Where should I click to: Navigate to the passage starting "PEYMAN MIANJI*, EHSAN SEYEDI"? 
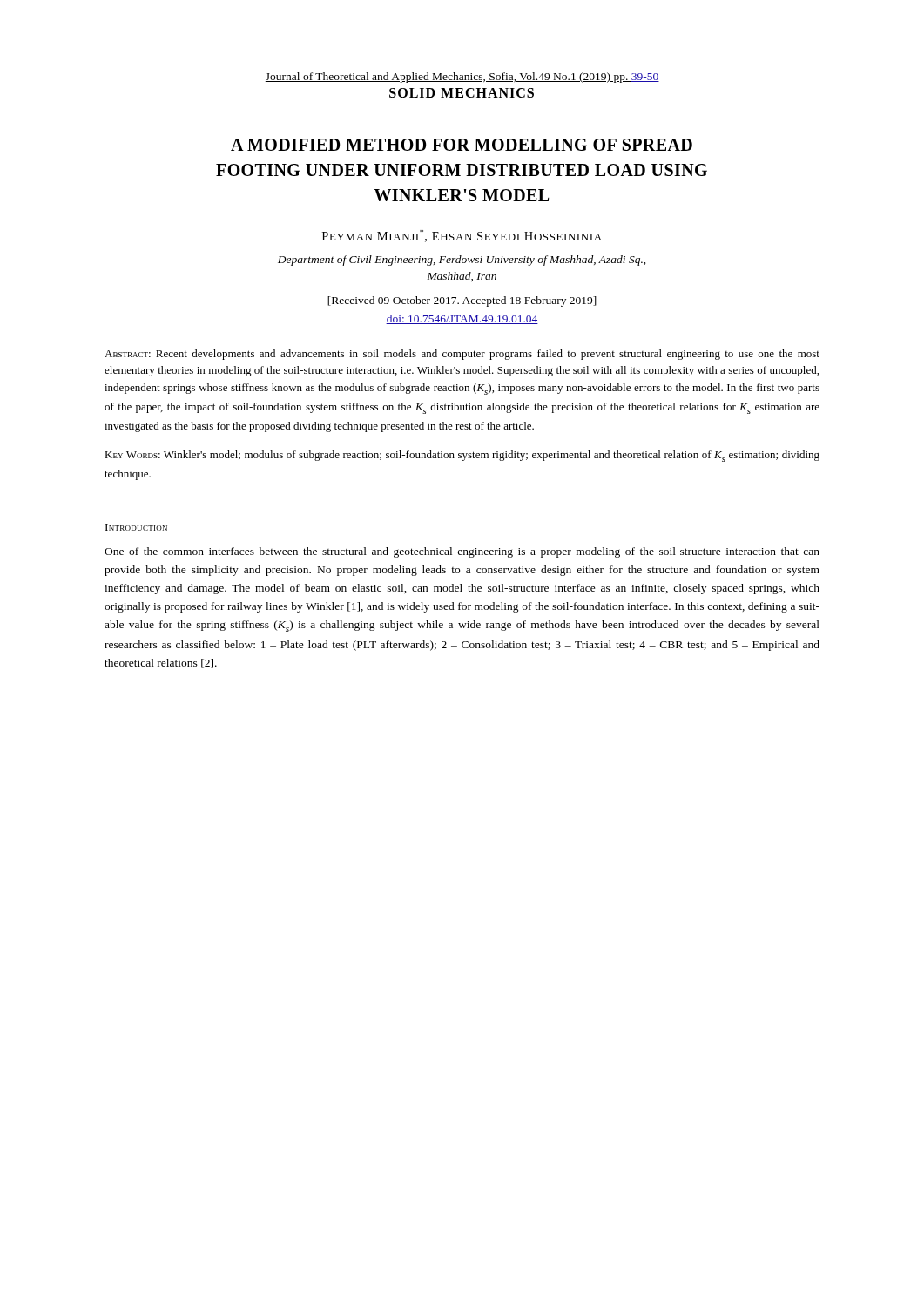pyautogui.click(x=462, y=235)
